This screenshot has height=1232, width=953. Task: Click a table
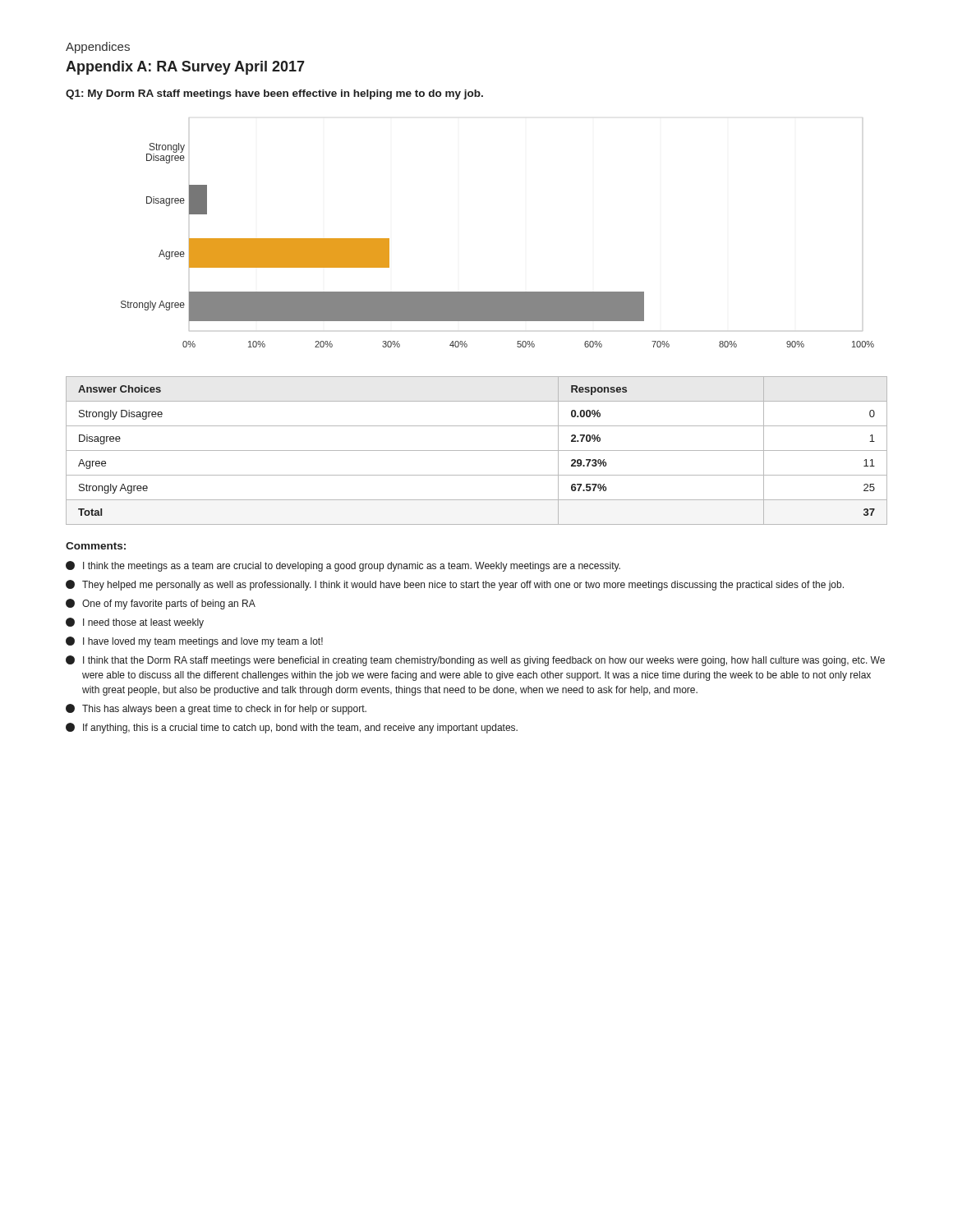pyautogui.click(x=476, y=450)
